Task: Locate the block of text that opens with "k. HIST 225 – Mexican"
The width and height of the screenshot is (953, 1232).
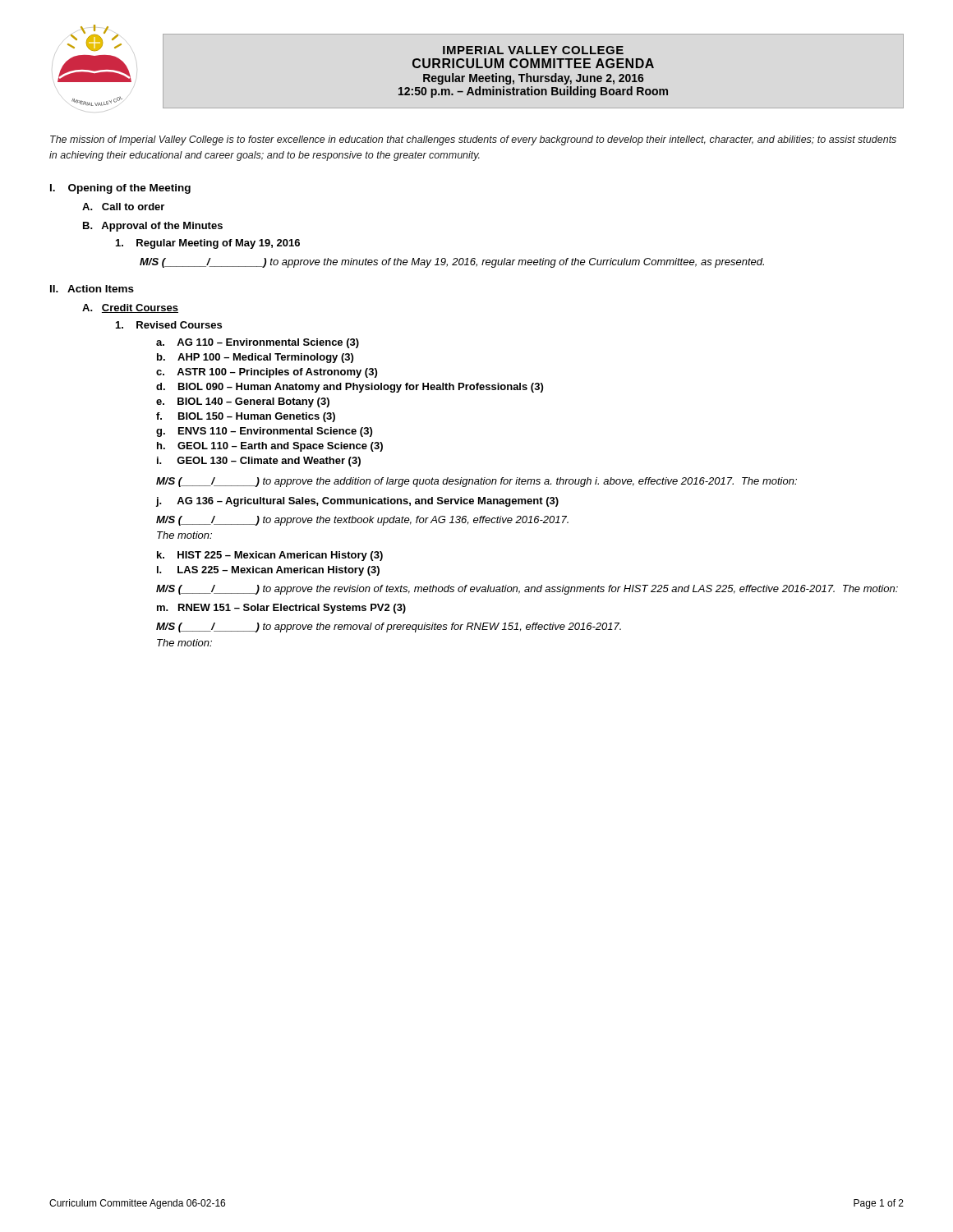Action: pos(270,554)
